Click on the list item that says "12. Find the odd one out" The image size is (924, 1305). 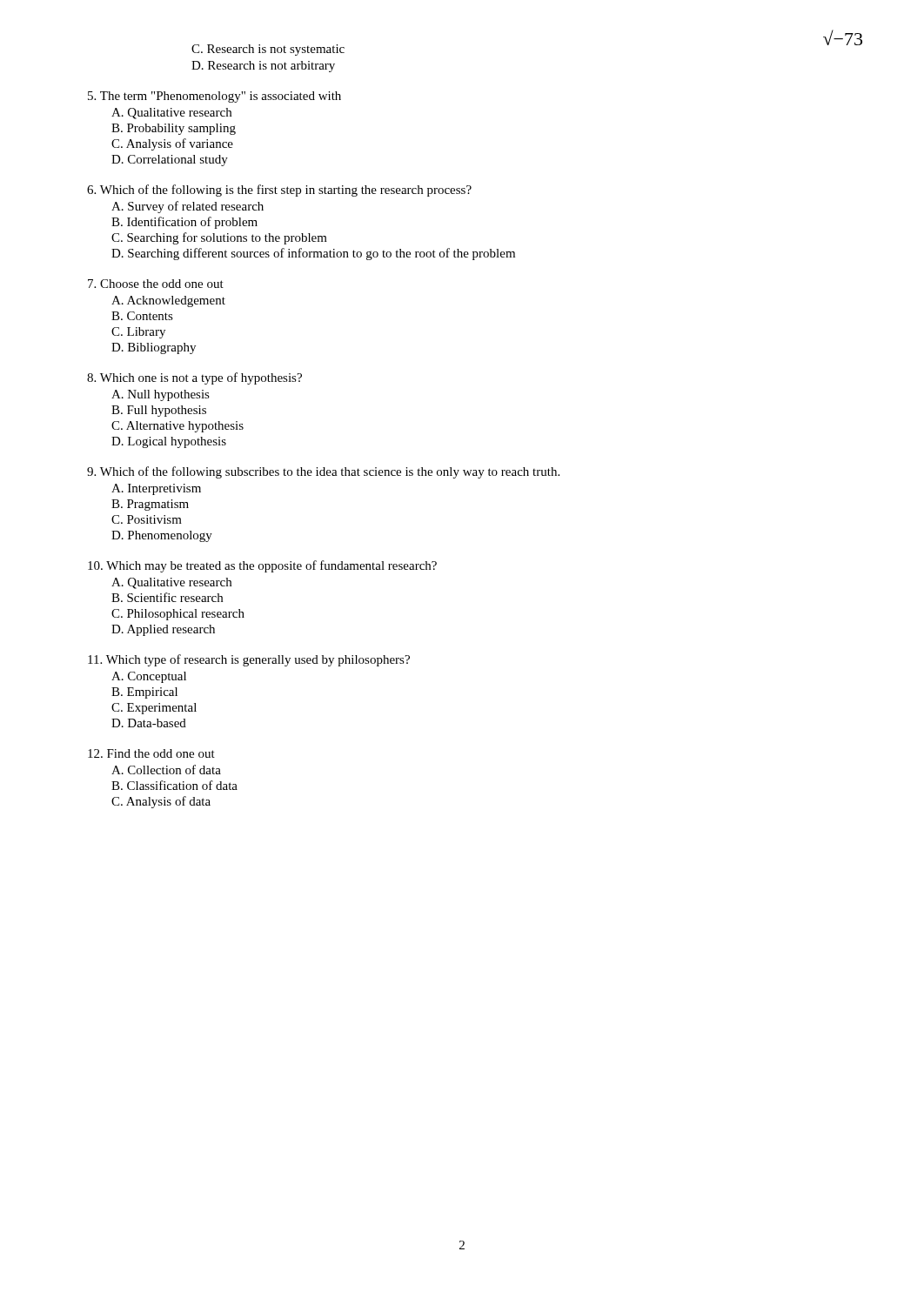(151, 753)
